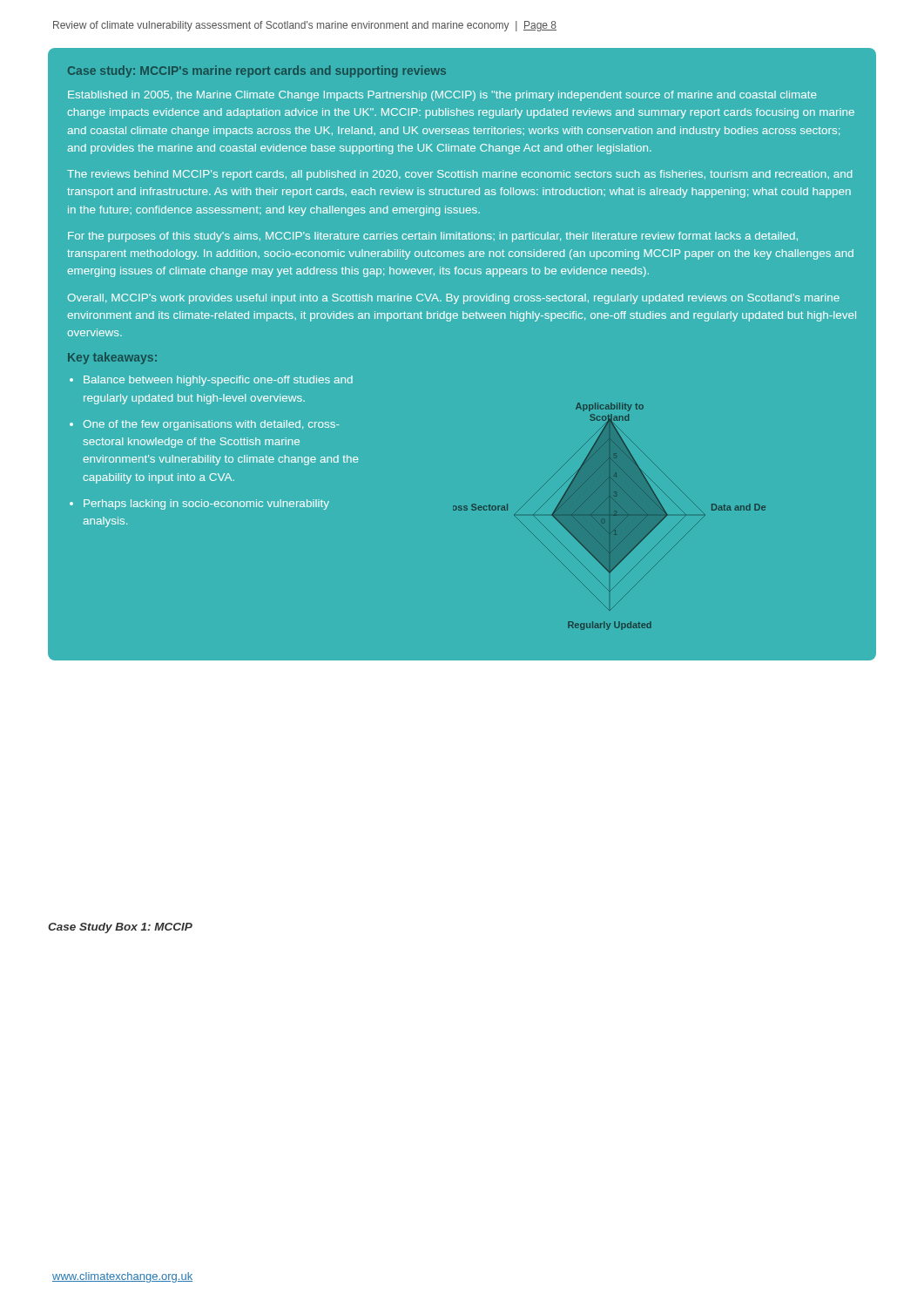Locate the list item that reads "One of the few organisations"

click(221, 450)
